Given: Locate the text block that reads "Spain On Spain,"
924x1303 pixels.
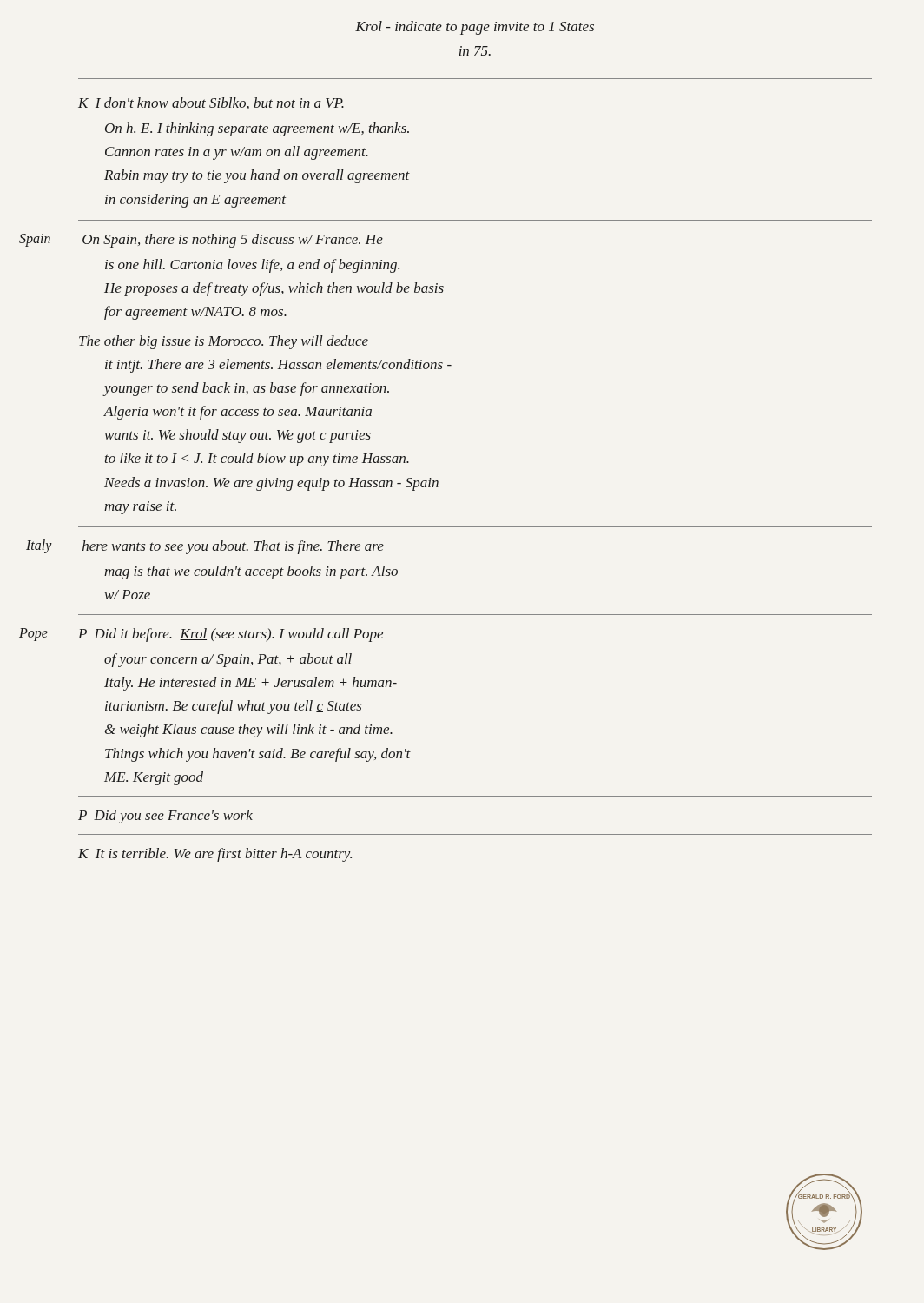Looking at the screenshot, I should (x=230, y=239).
